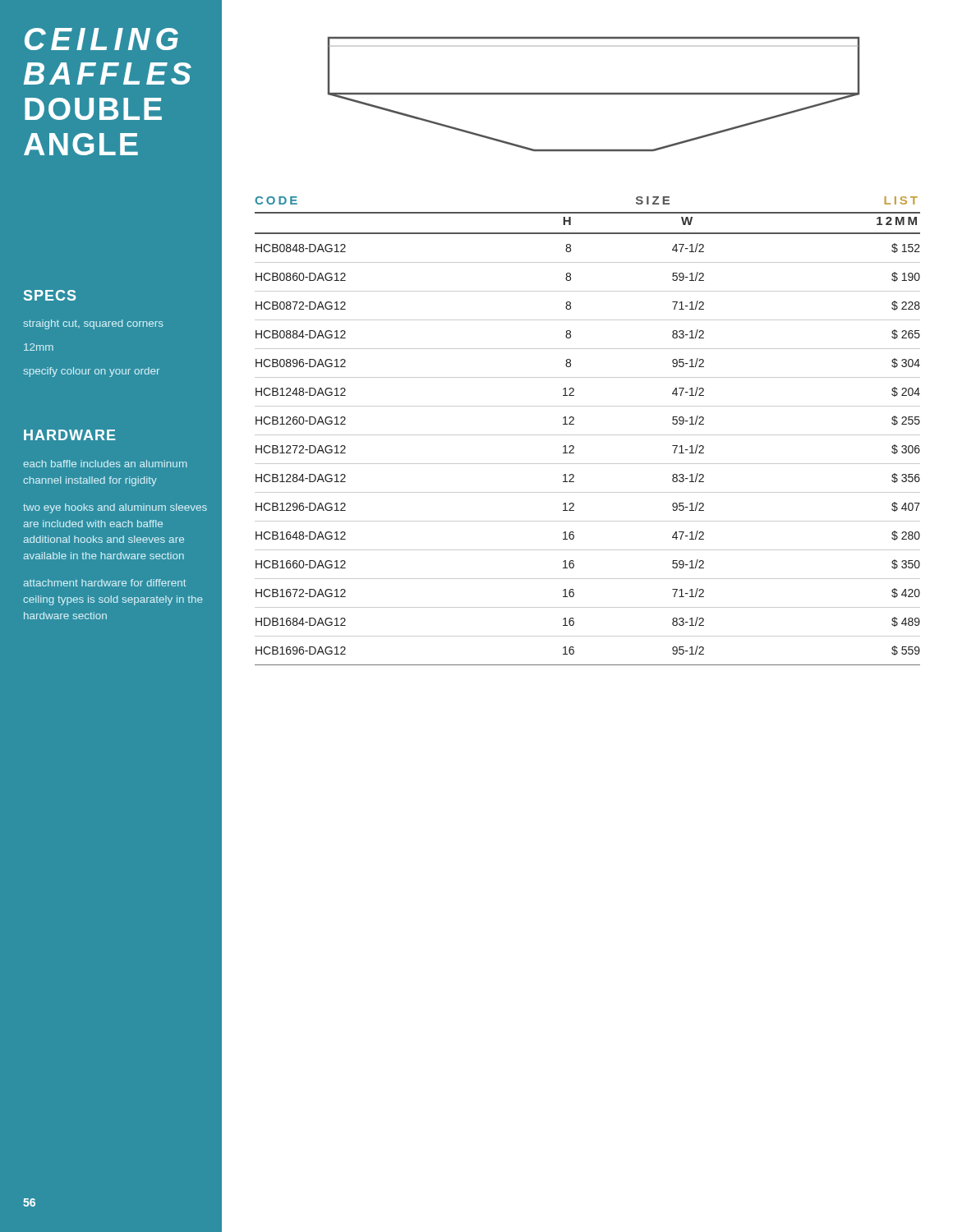Point to the text block starting "CEILING BAFFLES DOUBLE ANGLE"
953x1232 pixels.
click(x=113, y=93)
